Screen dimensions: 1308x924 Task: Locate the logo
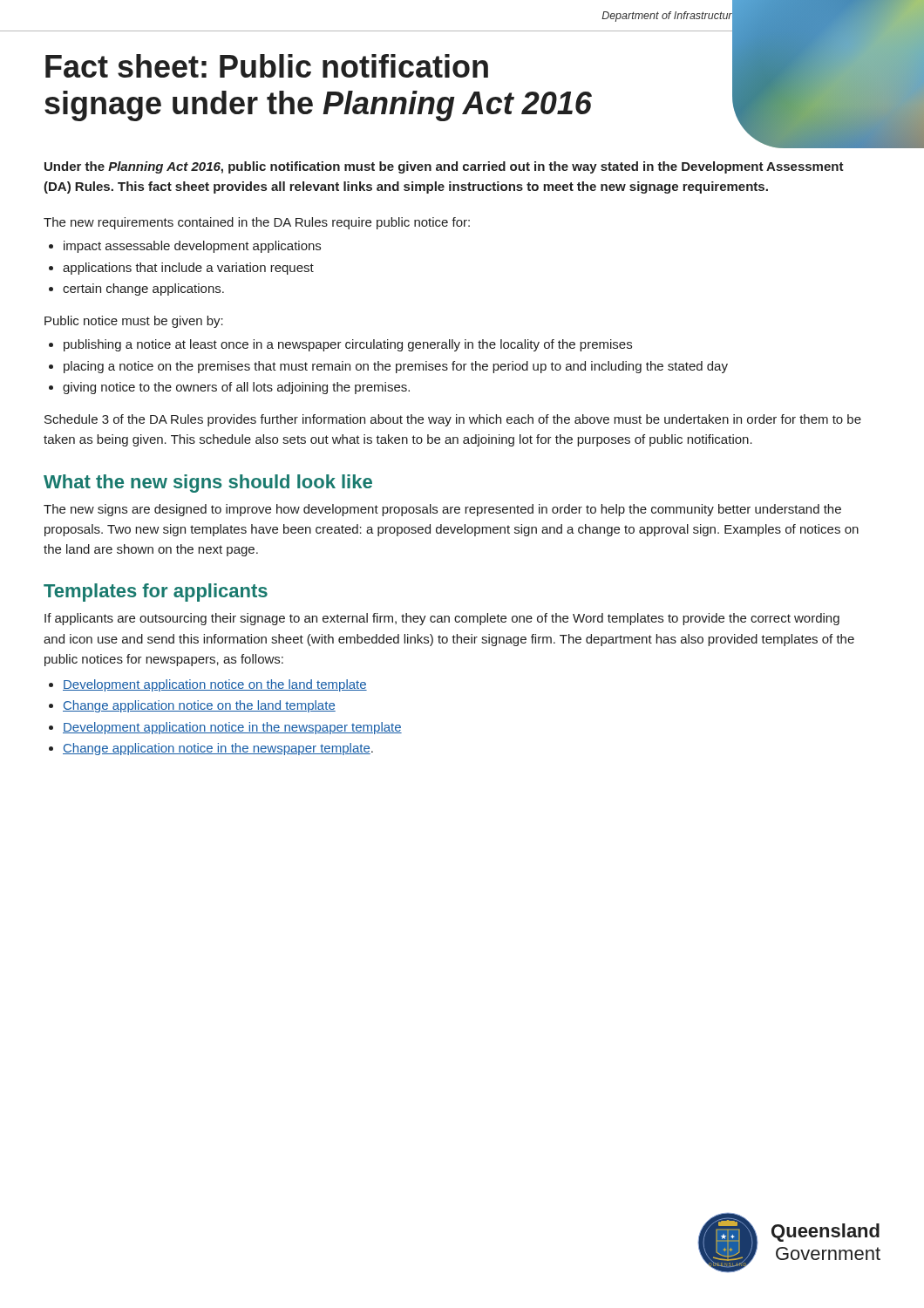[x=789, y=1243]
